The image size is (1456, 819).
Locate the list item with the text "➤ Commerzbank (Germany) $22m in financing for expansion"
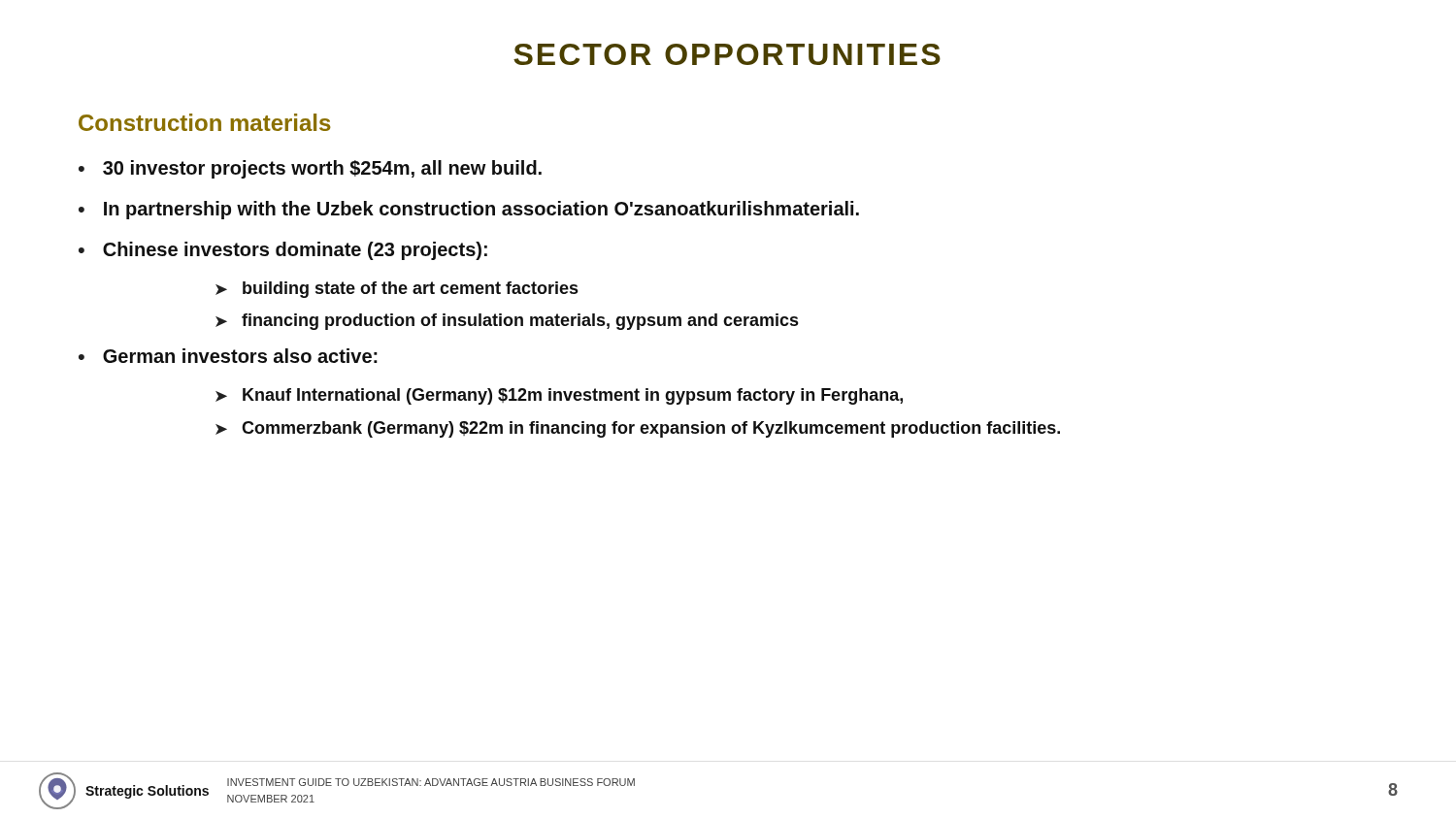point(637,428)
